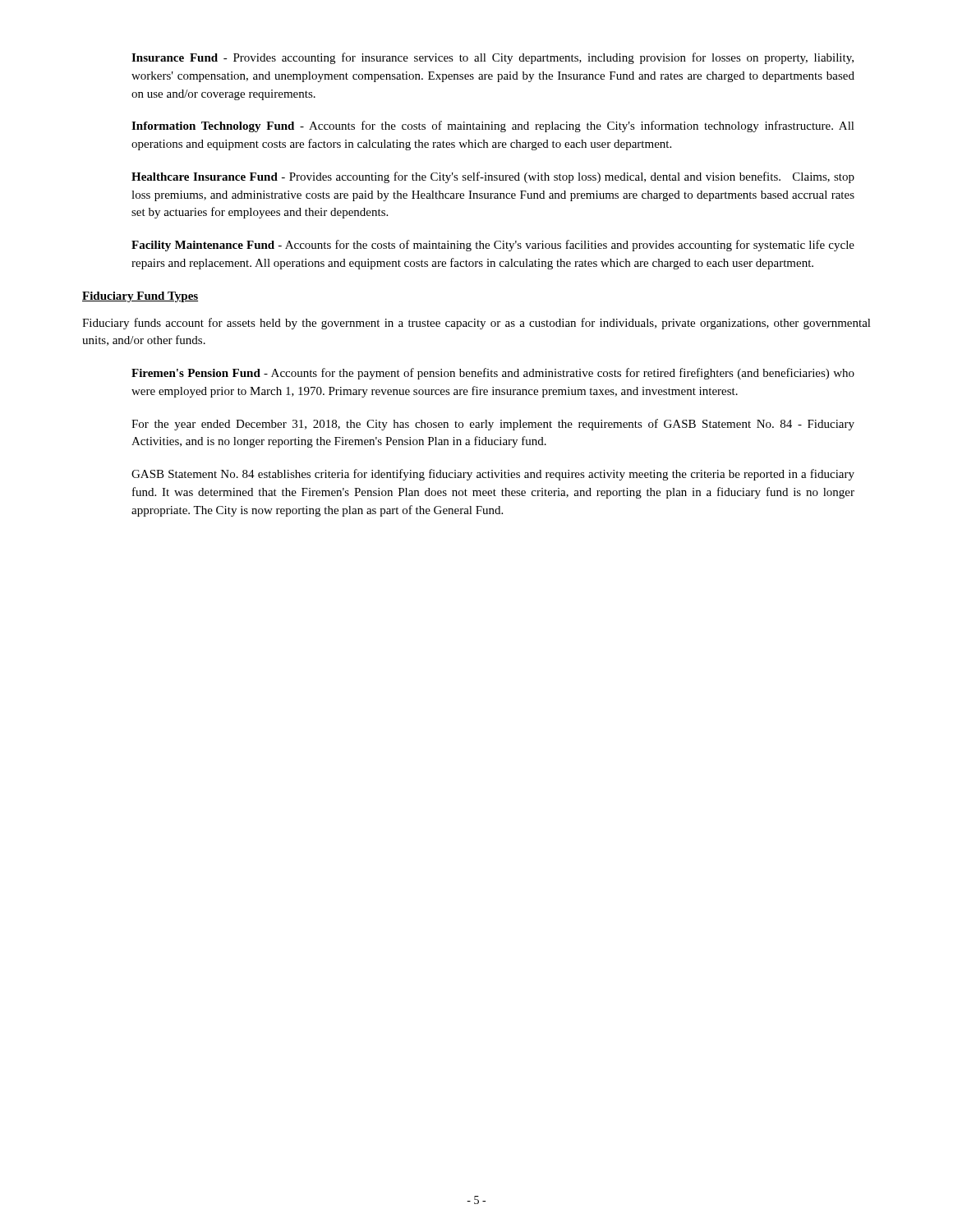Click on the list item with the text "Firemen's Pension Fund - Accounts for the payment"
The height and width of the screenshot is (1232, 953).
(493, 382)
